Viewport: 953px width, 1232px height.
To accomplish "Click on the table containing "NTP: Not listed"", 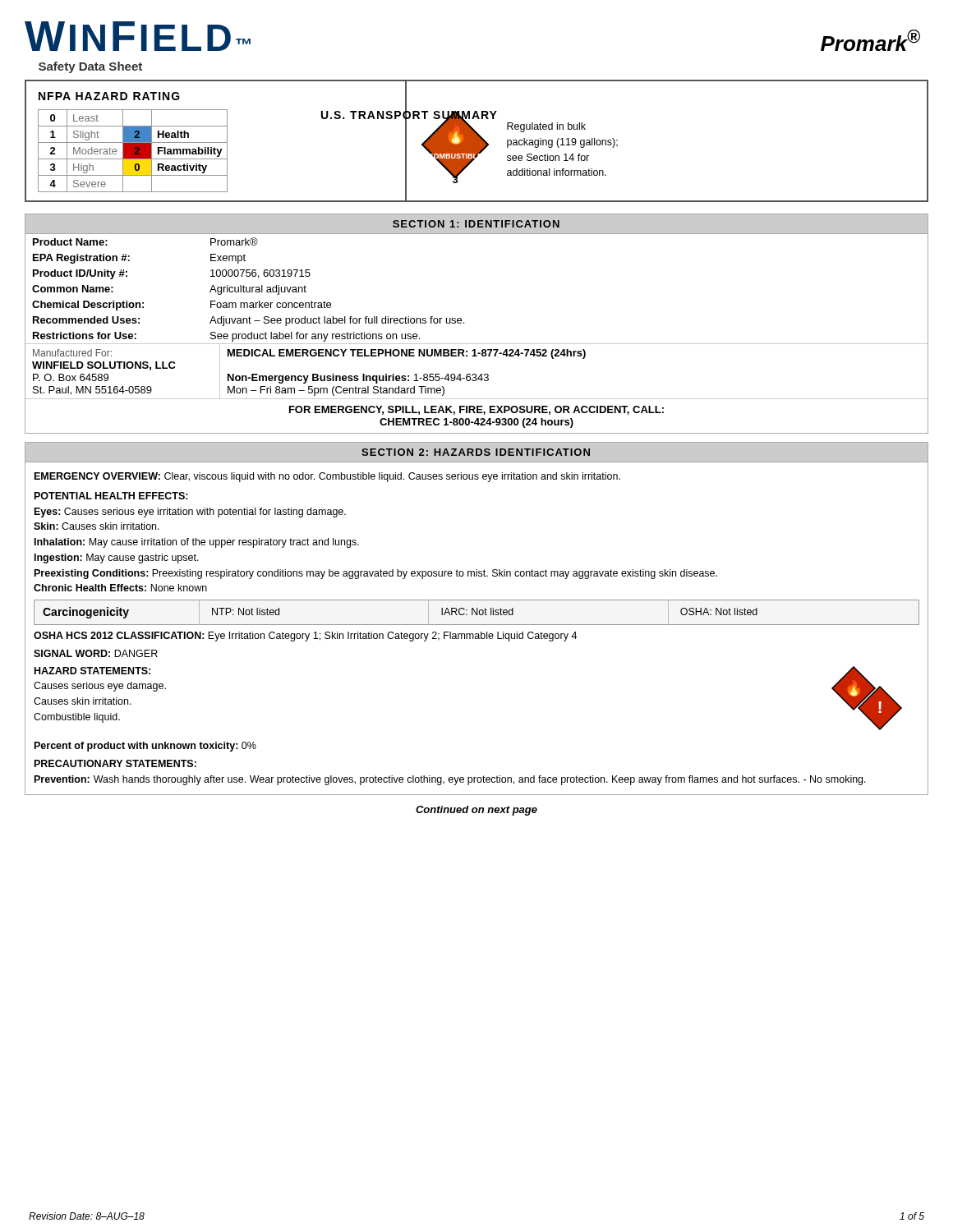I will coord(476,612).
